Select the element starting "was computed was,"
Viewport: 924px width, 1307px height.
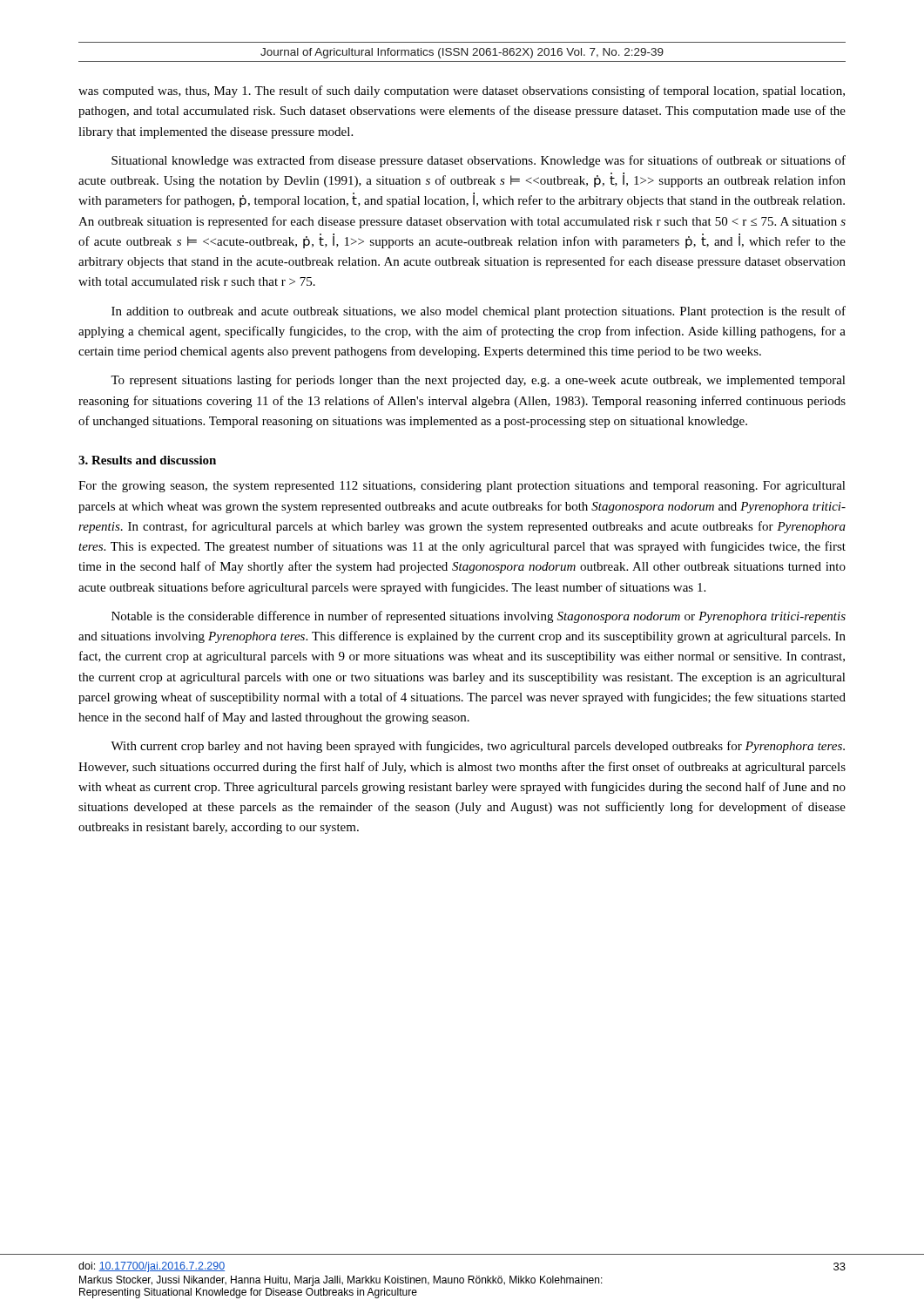click(x=462, y=111)
